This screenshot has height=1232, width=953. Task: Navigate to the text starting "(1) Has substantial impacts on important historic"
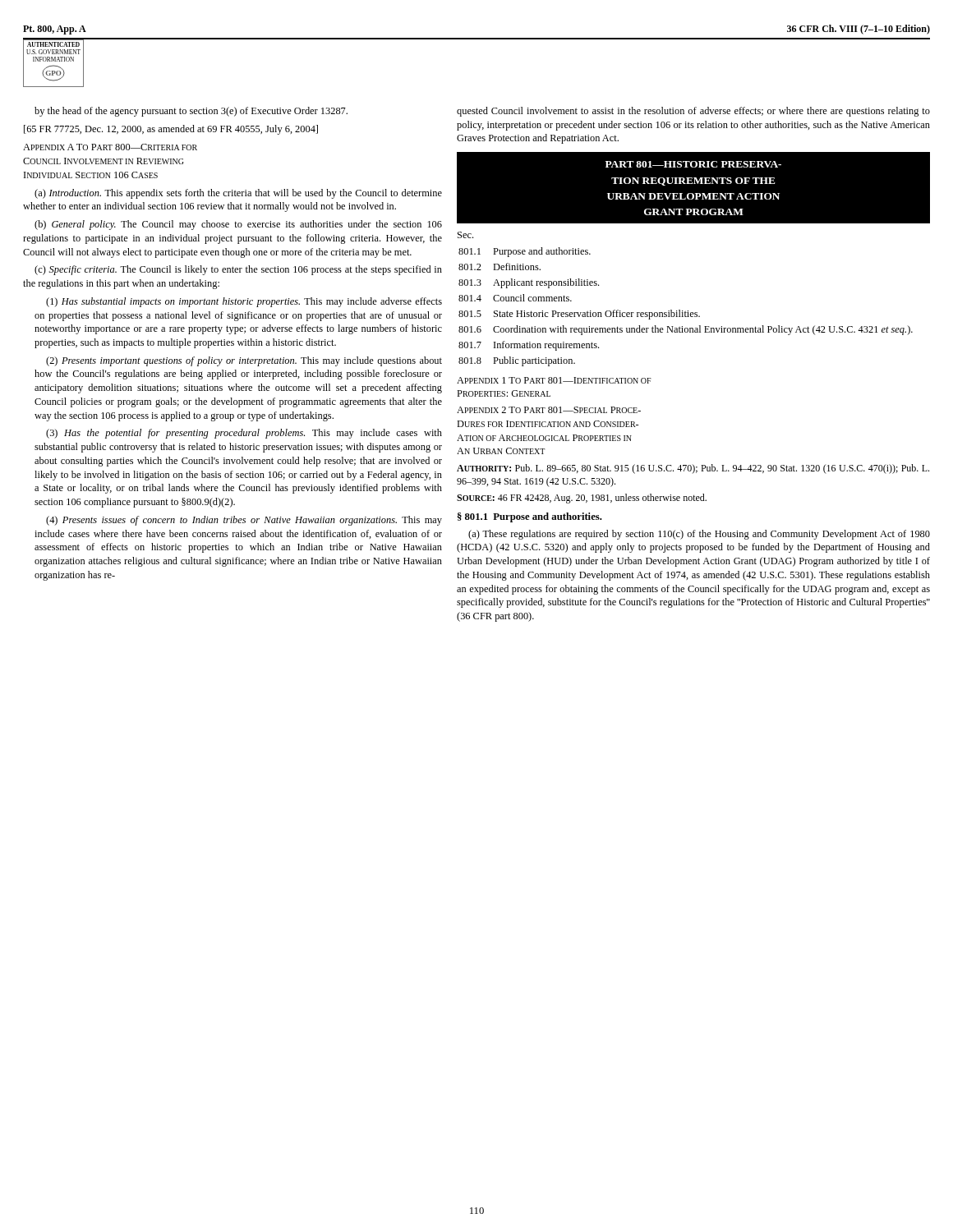click(x=238, y=322)
